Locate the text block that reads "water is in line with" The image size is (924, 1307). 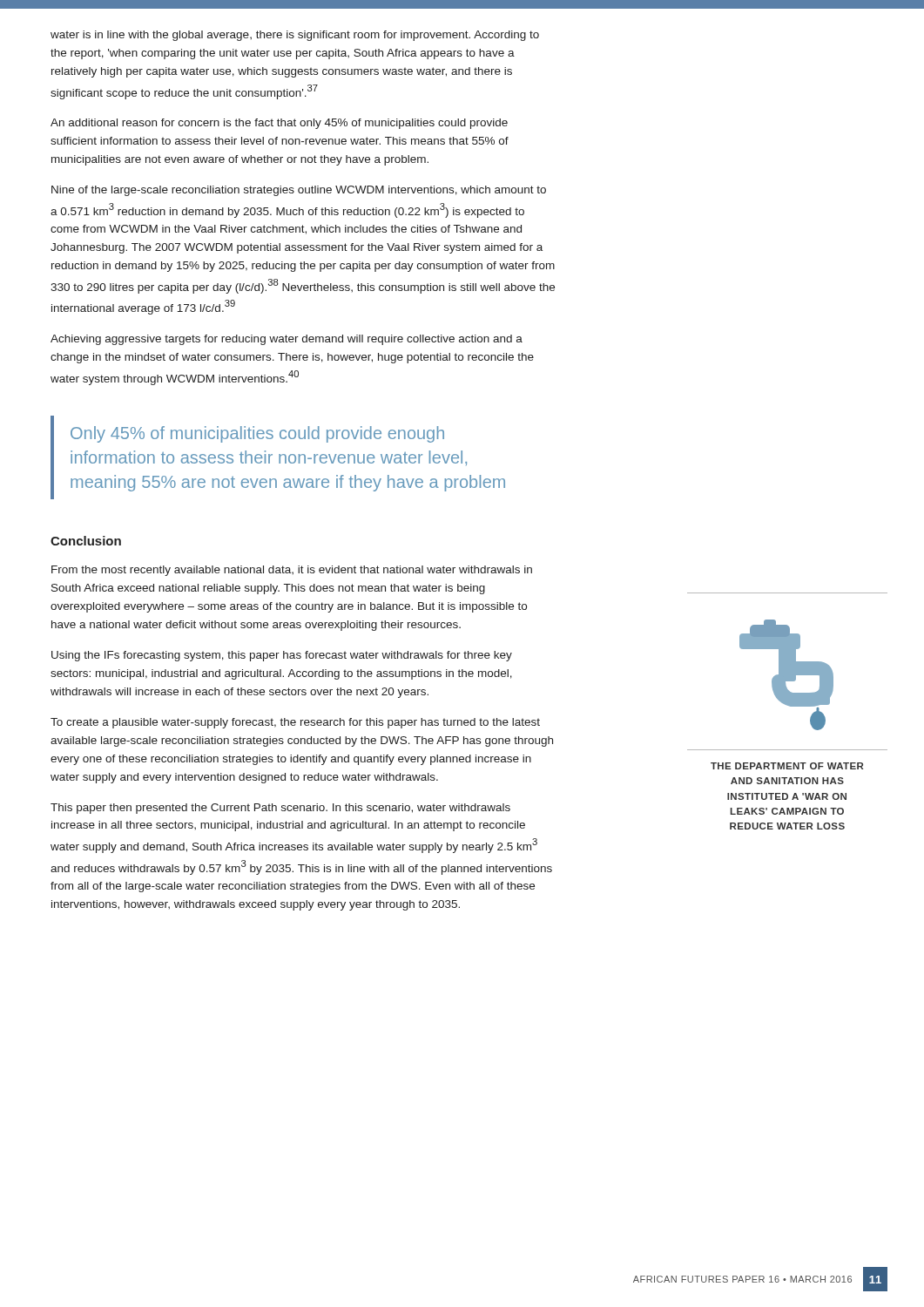(303, 64)
